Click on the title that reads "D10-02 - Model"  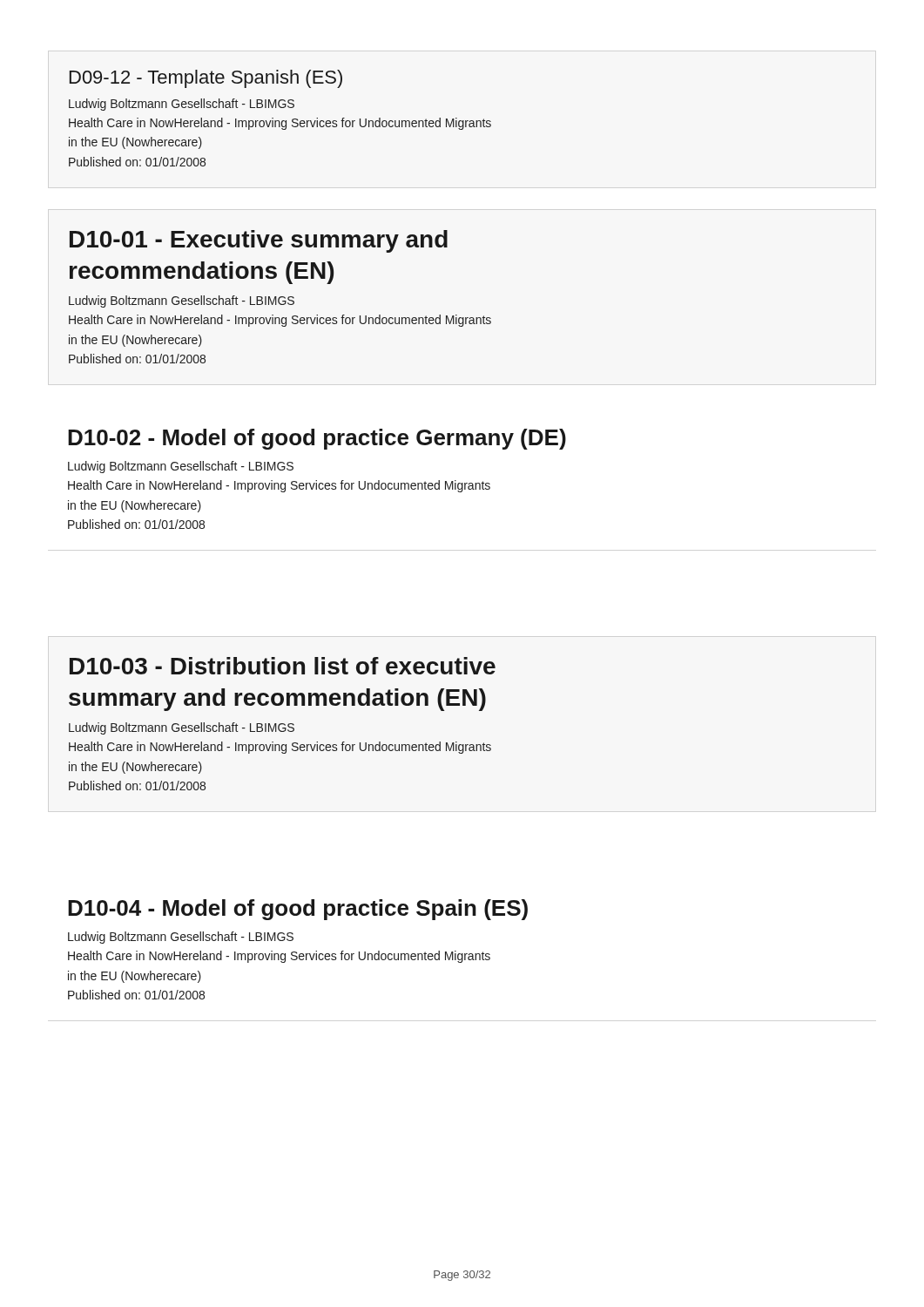[462, 438]
